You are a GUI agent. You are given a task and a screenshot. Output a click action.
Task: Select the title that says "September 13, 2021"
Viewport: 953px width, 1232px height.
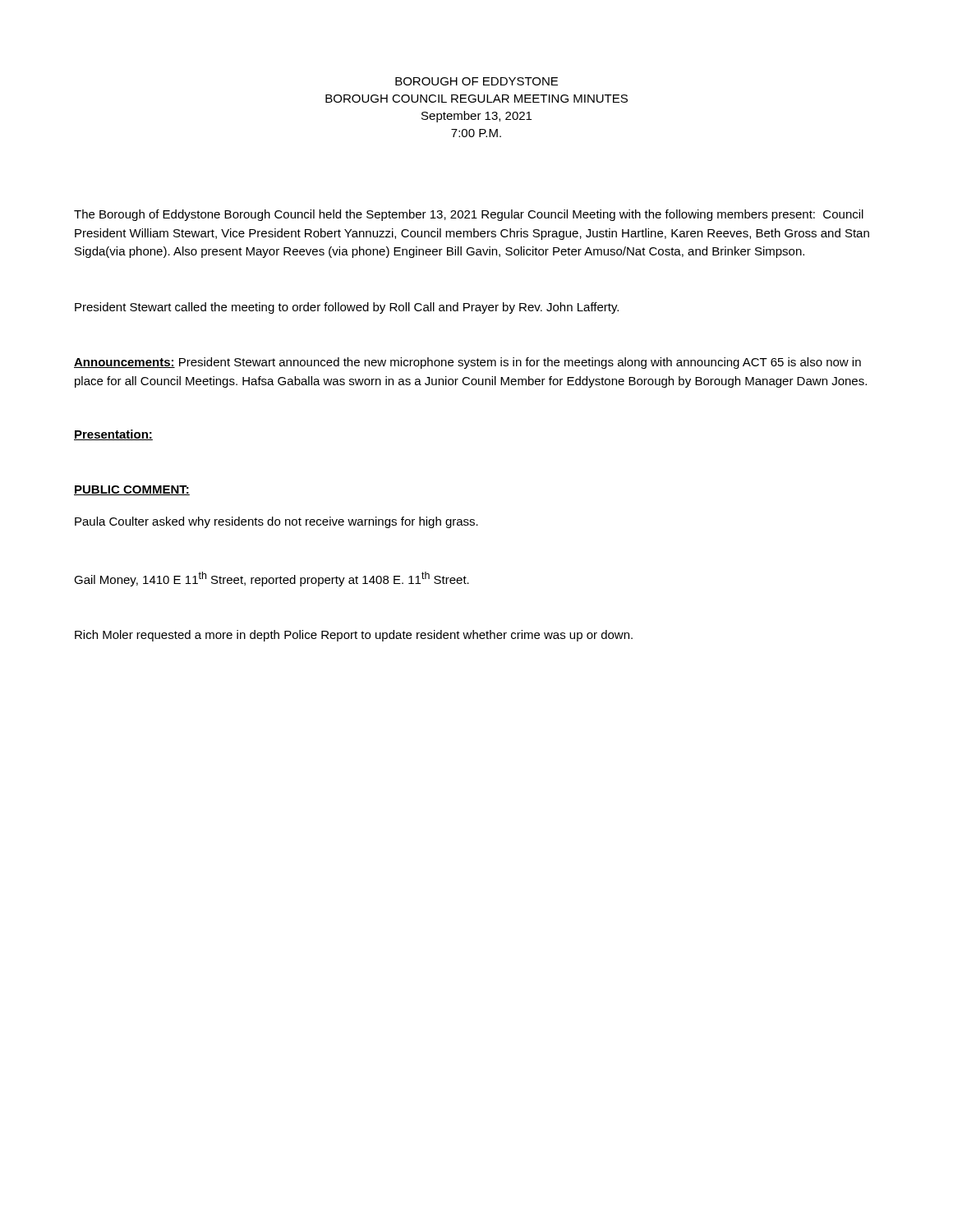[x=476, y=115]
